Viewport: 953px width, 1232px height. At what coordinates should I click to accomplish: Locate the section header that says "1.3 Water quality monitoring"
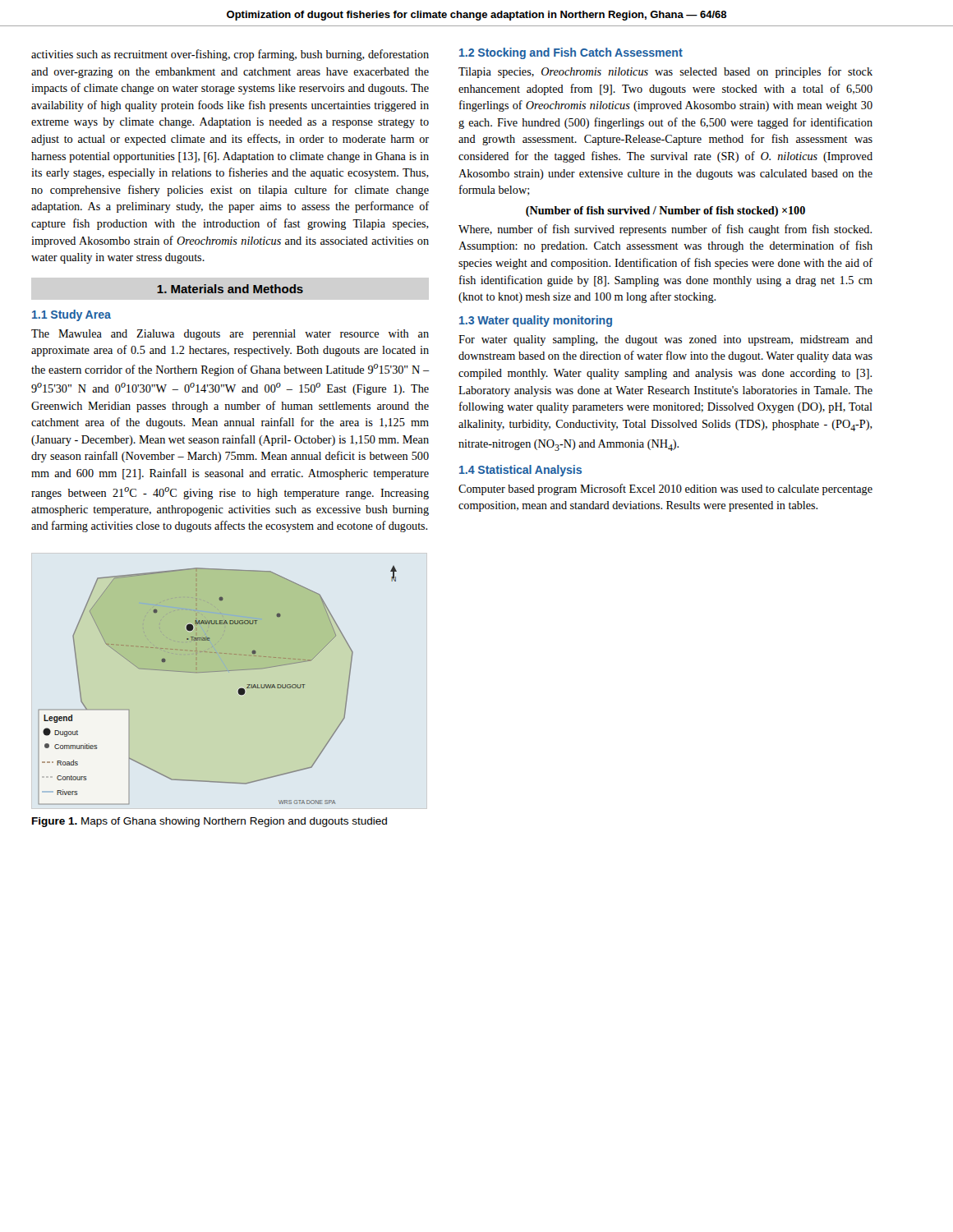click(536, 320)
